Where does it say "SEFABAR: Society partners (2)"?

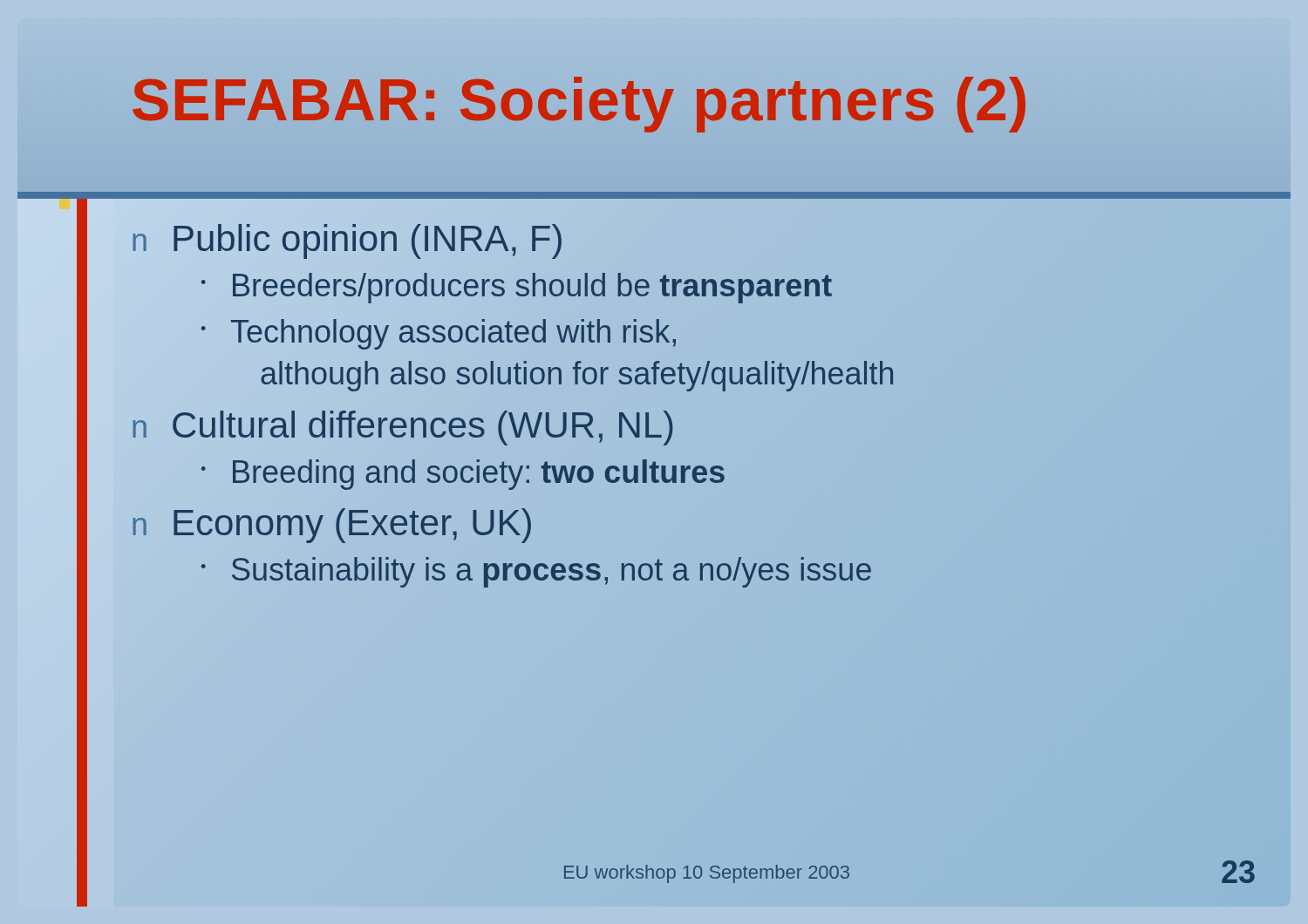[x=580, y=99]
